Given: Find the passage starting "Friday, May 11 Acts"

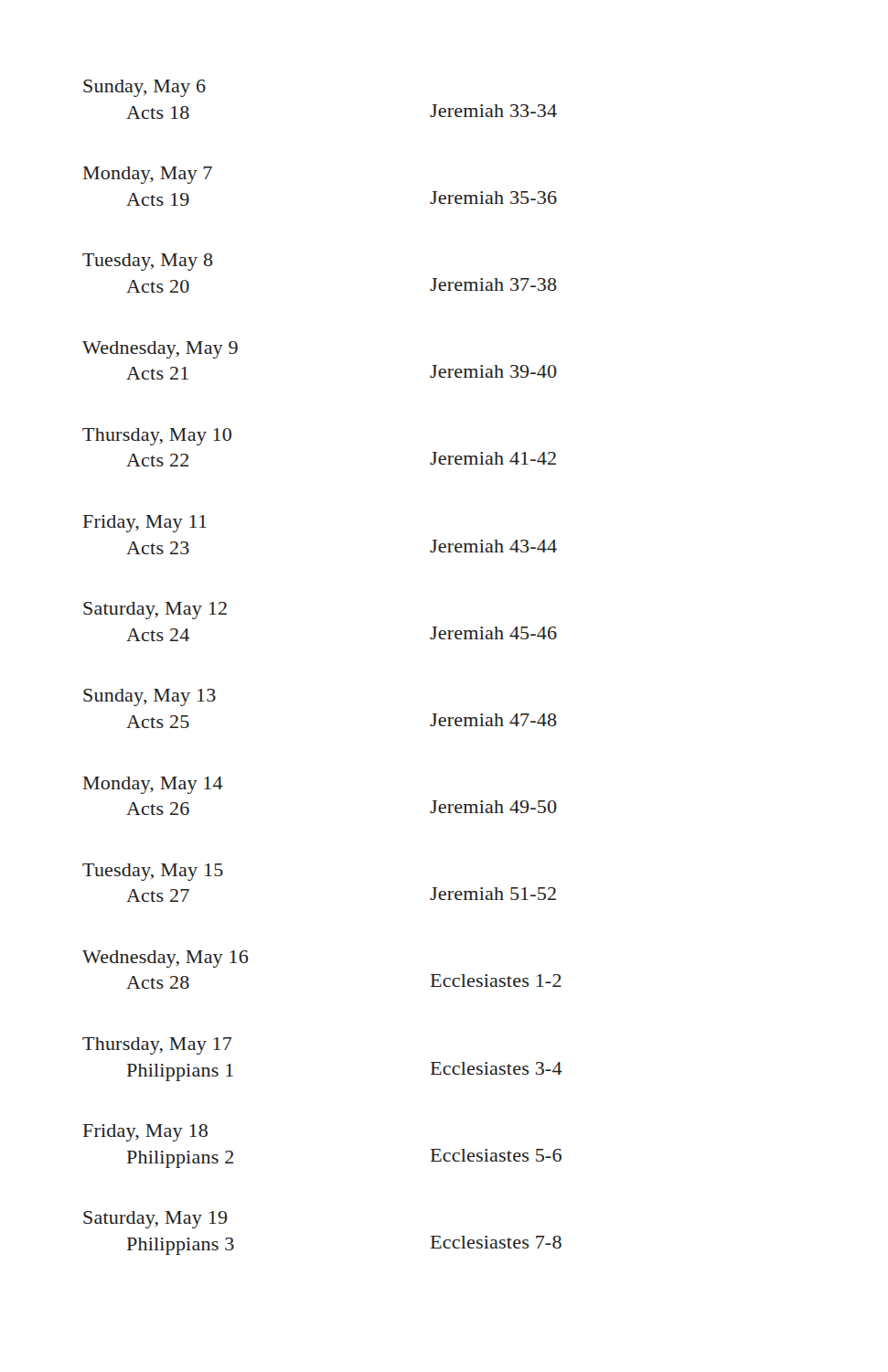Looking at the screenshot, I should 444,535.
